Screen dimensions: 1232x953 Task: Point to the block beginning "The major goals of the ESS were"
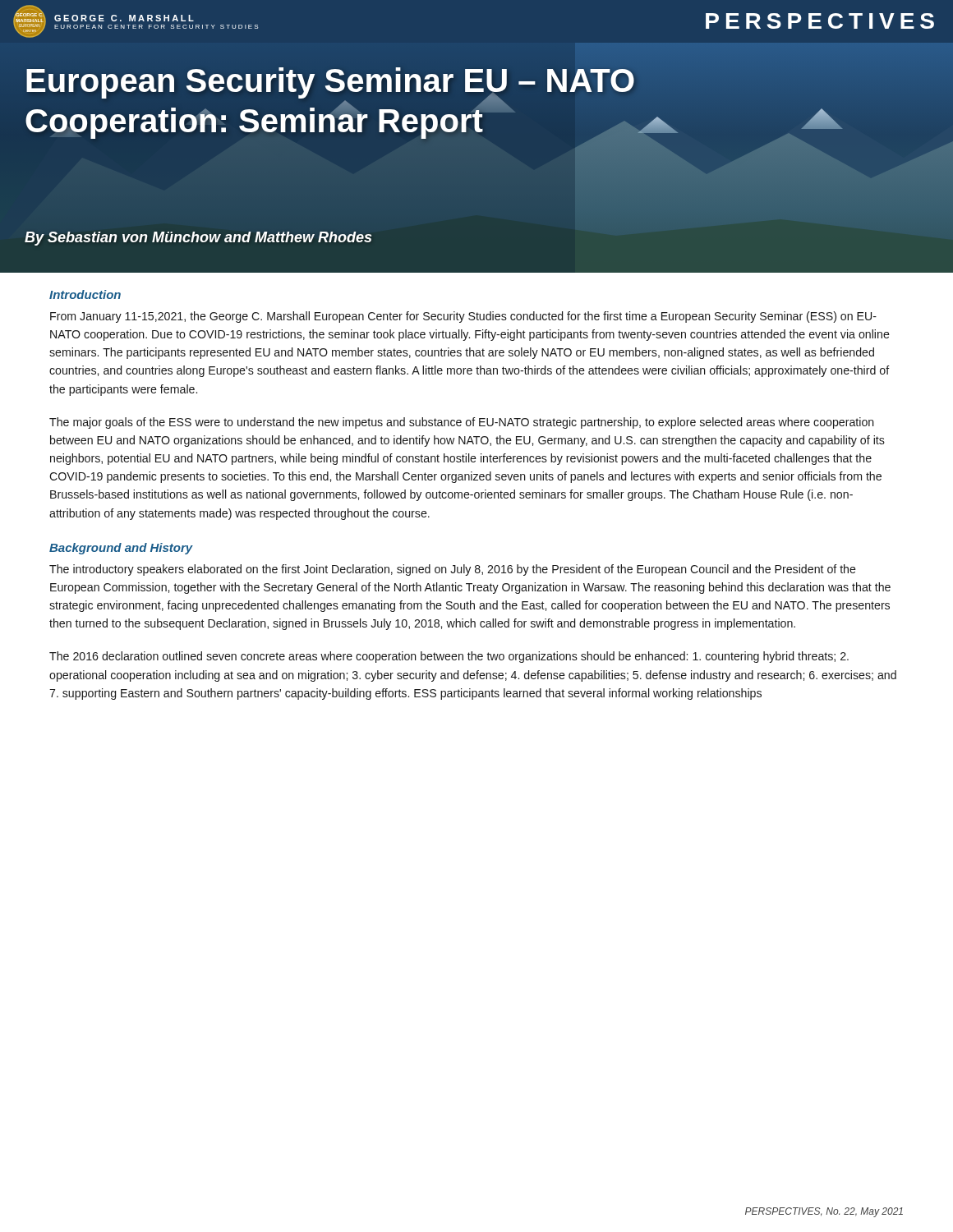click(467, 467)
